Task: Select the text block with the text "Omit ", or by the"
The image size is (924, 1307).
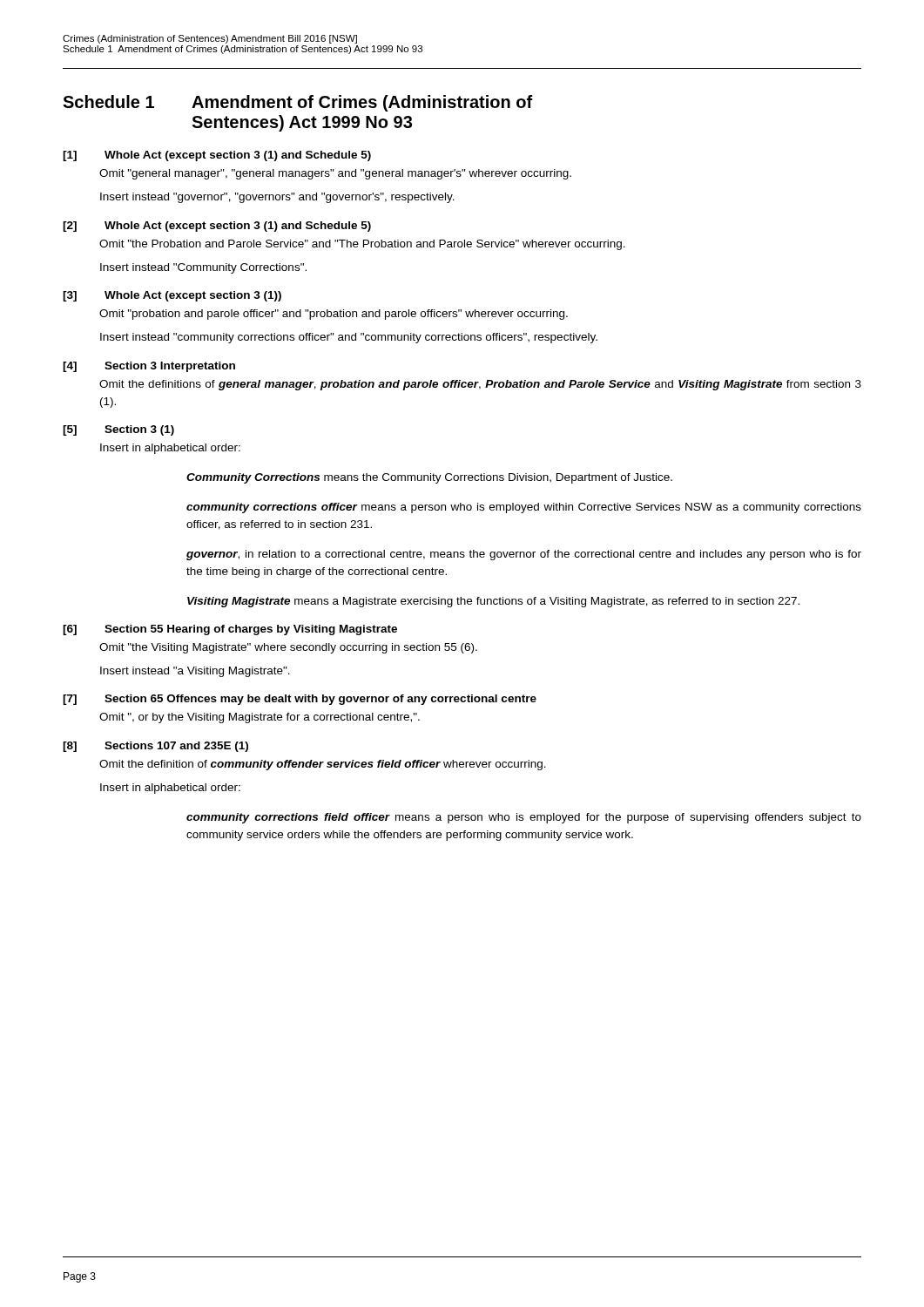Action: 260,717
